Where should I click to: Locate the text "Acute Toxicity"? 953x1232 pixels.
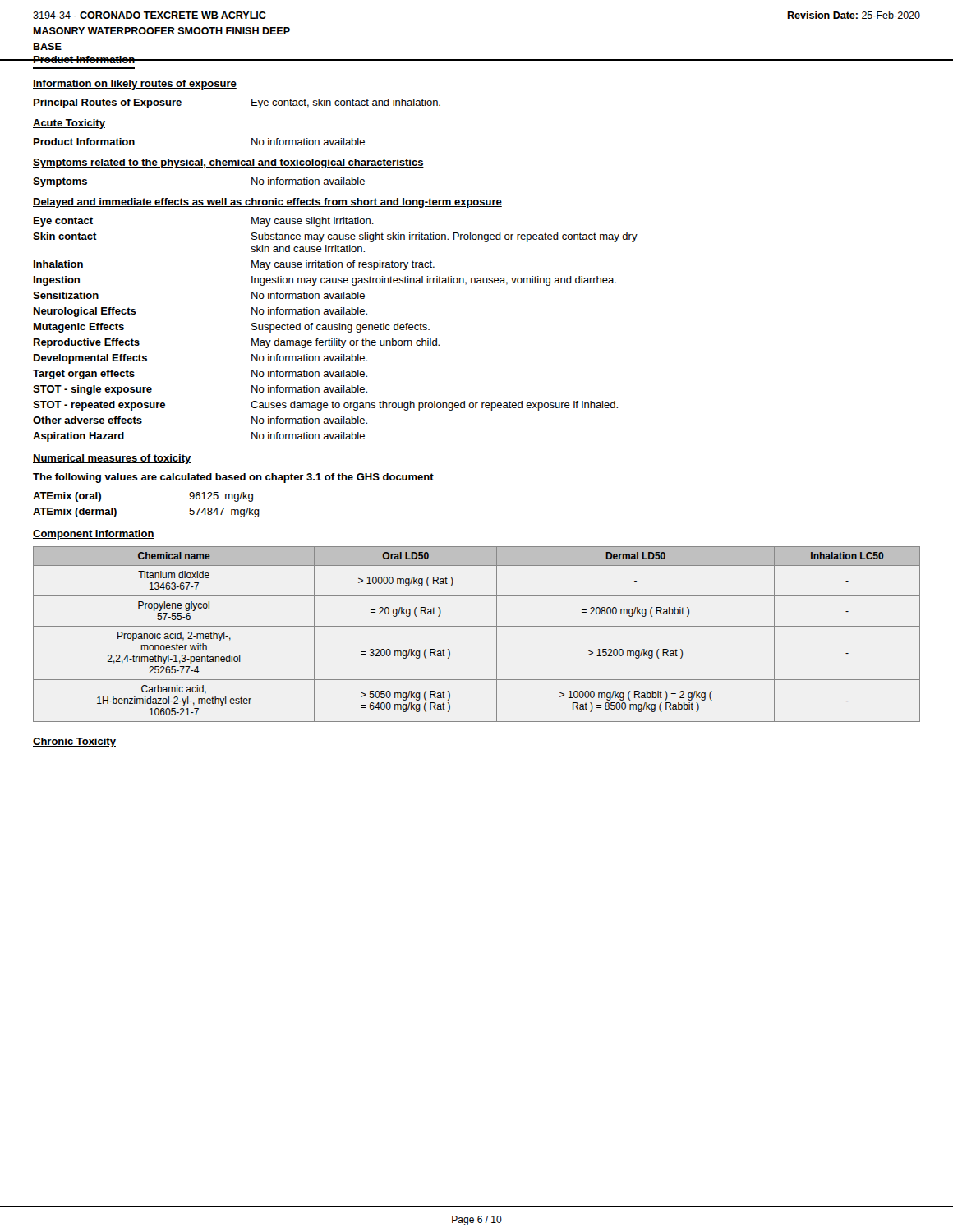(69, 123)
